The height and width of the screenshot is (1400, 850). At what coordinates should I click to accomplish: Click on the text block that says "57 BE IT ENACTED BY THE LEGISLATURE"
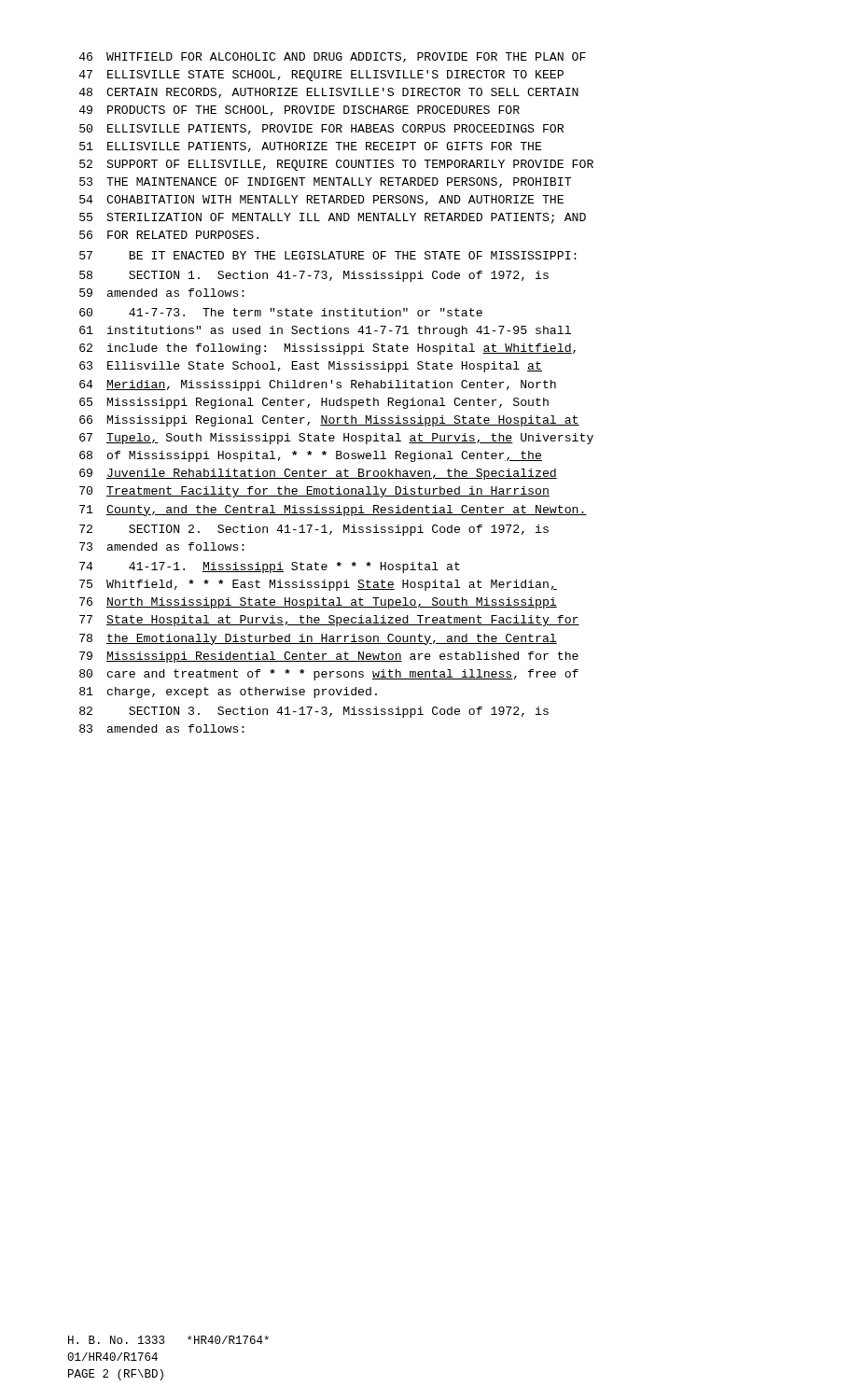click(x=425, y=256)
